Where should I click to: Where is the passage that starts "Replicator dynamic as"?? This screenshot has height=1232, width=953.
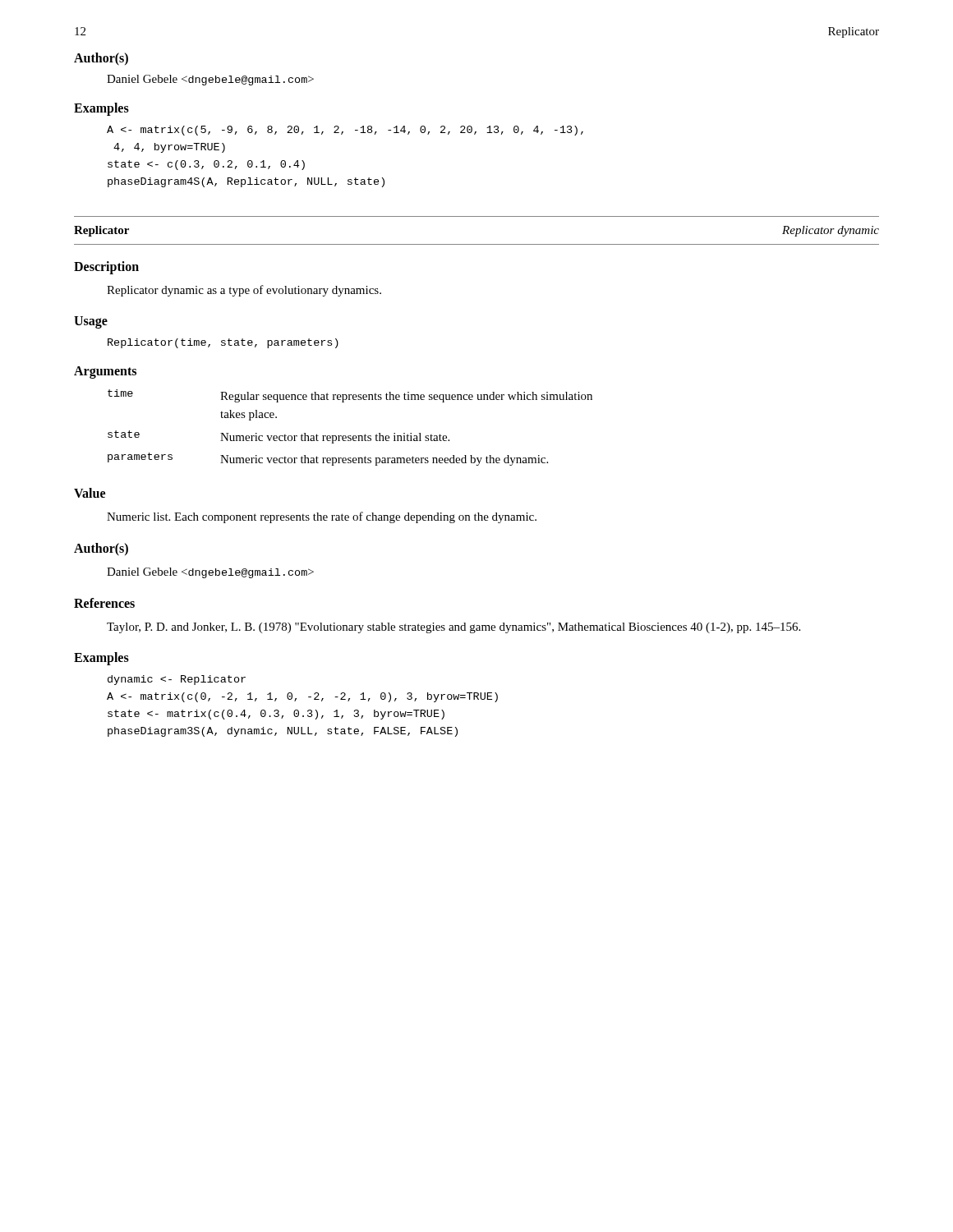point(244,290)
